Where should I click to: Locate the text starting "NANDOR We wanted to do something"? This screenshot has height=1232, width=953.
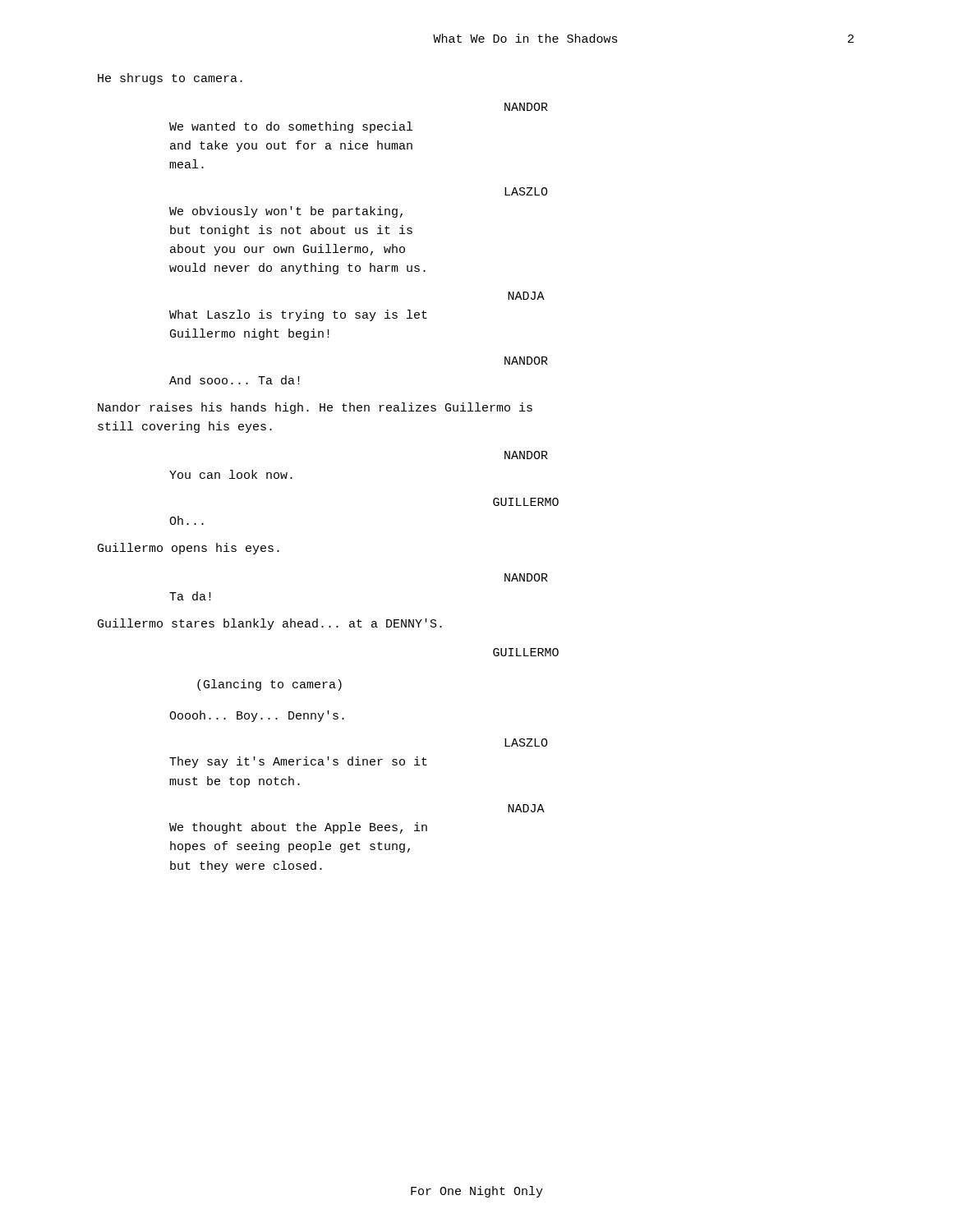click(x=526, y=107)
